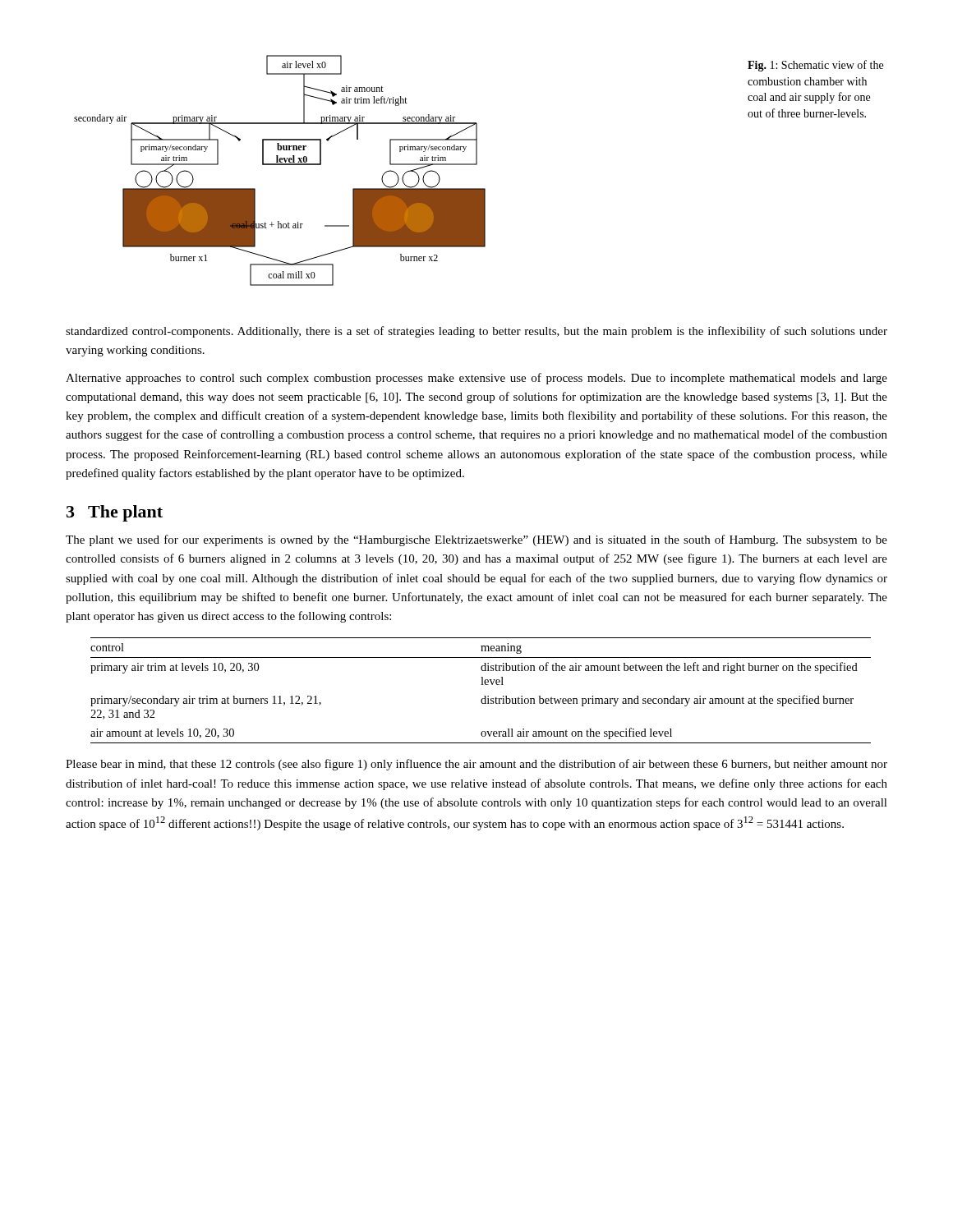This screenshot has width=953, height=1232.
Task: Select the text block that reads "Alternative approaches to control such complex combustion processes"
Action: tap(476, 425)
